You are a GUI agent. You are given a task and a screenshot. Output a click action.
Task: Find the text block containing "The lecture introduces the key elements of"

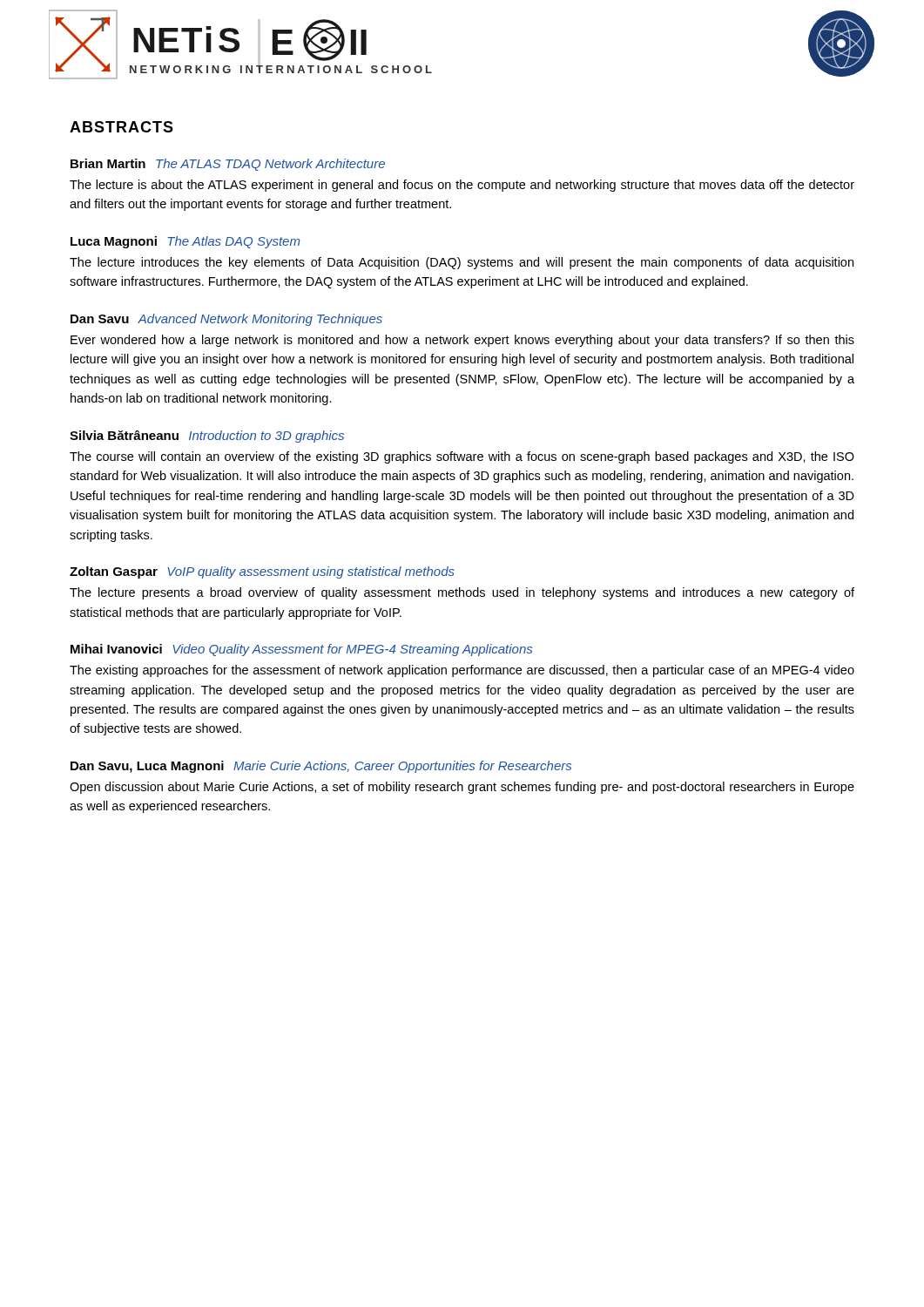462,272
